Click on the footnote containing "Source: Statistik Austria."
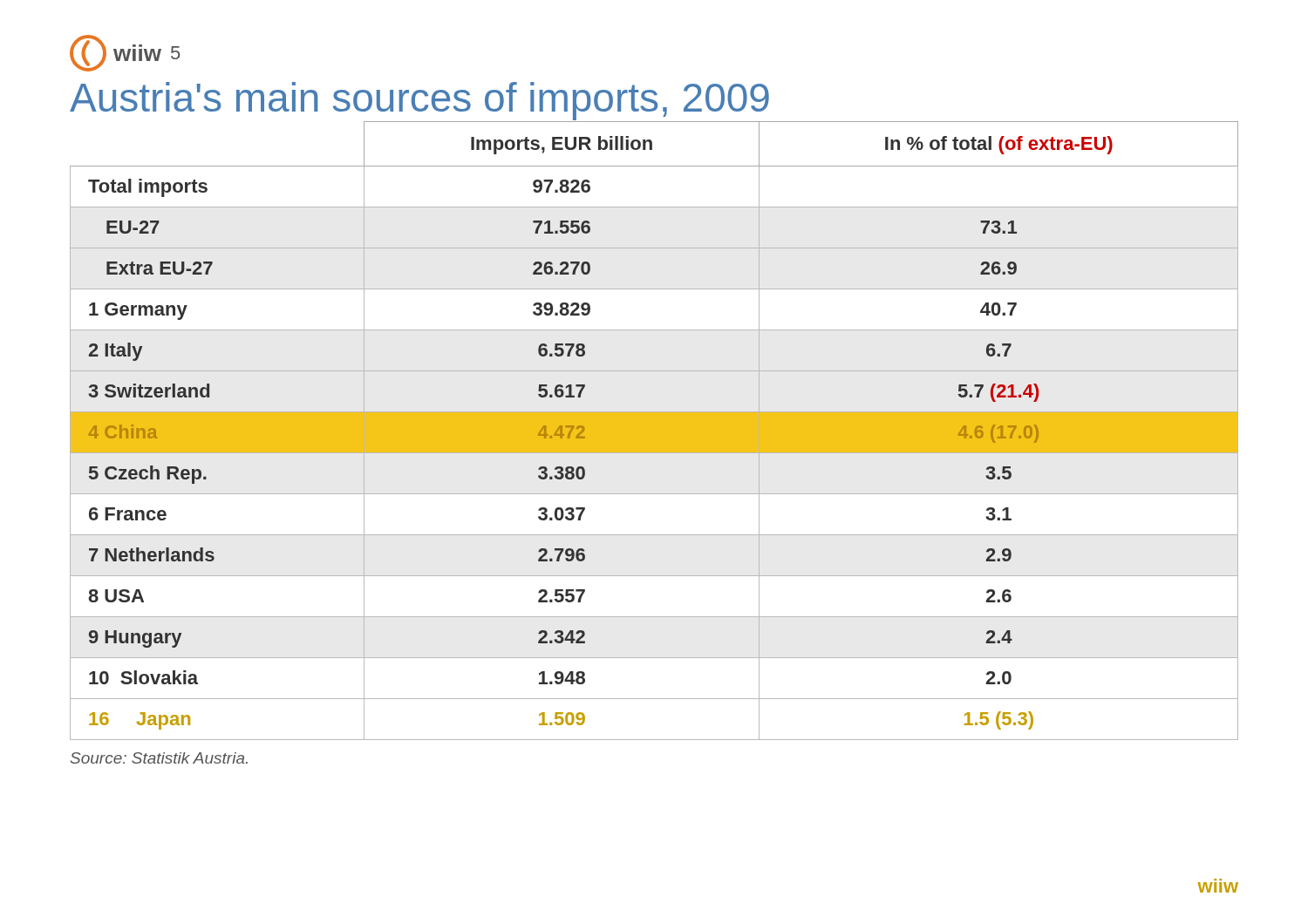This screenshot has height=924, width=1308. [160, 758]
